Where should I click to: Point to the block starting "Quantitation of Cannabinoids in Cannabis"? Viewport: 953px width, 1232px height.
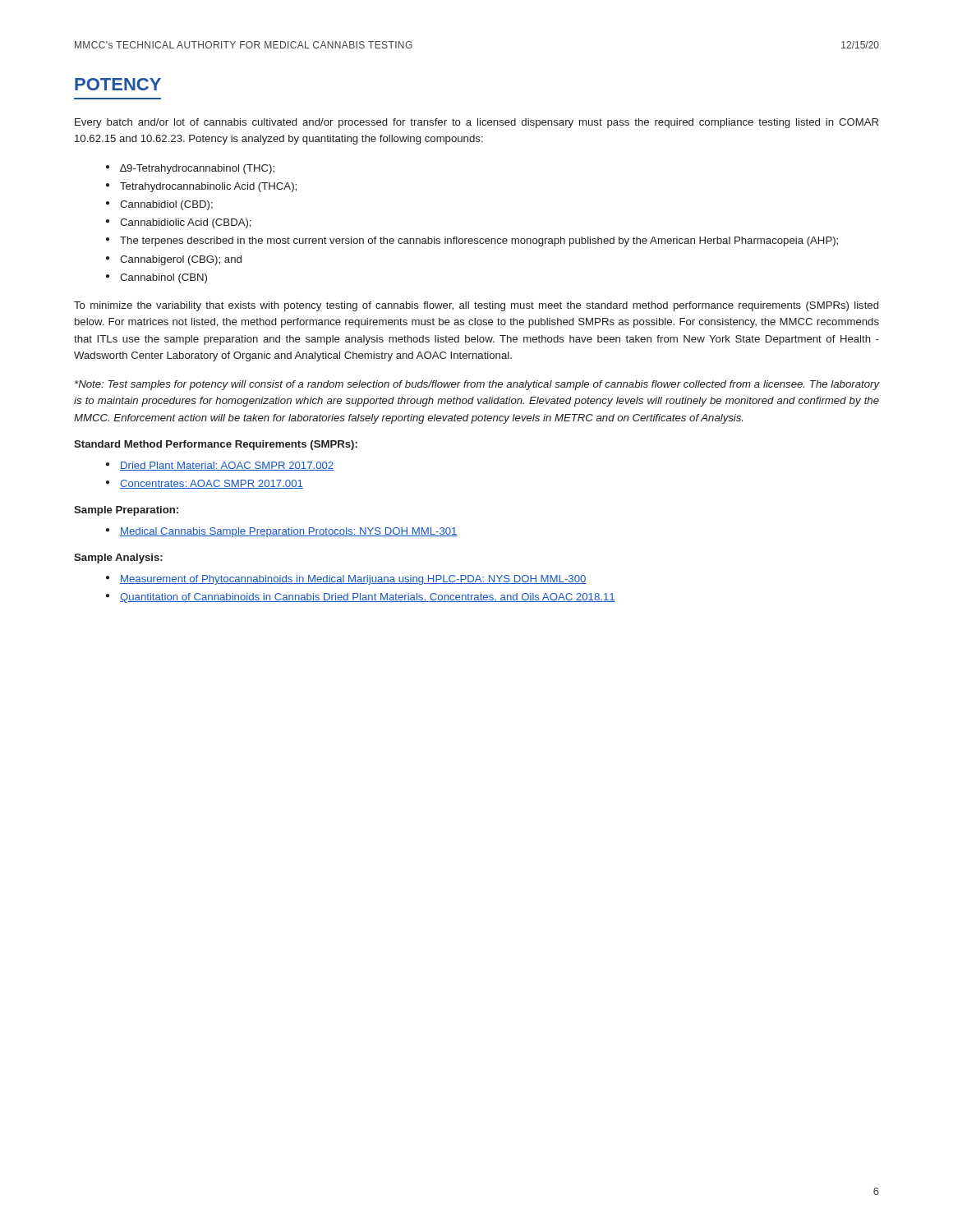pos(367,597)
